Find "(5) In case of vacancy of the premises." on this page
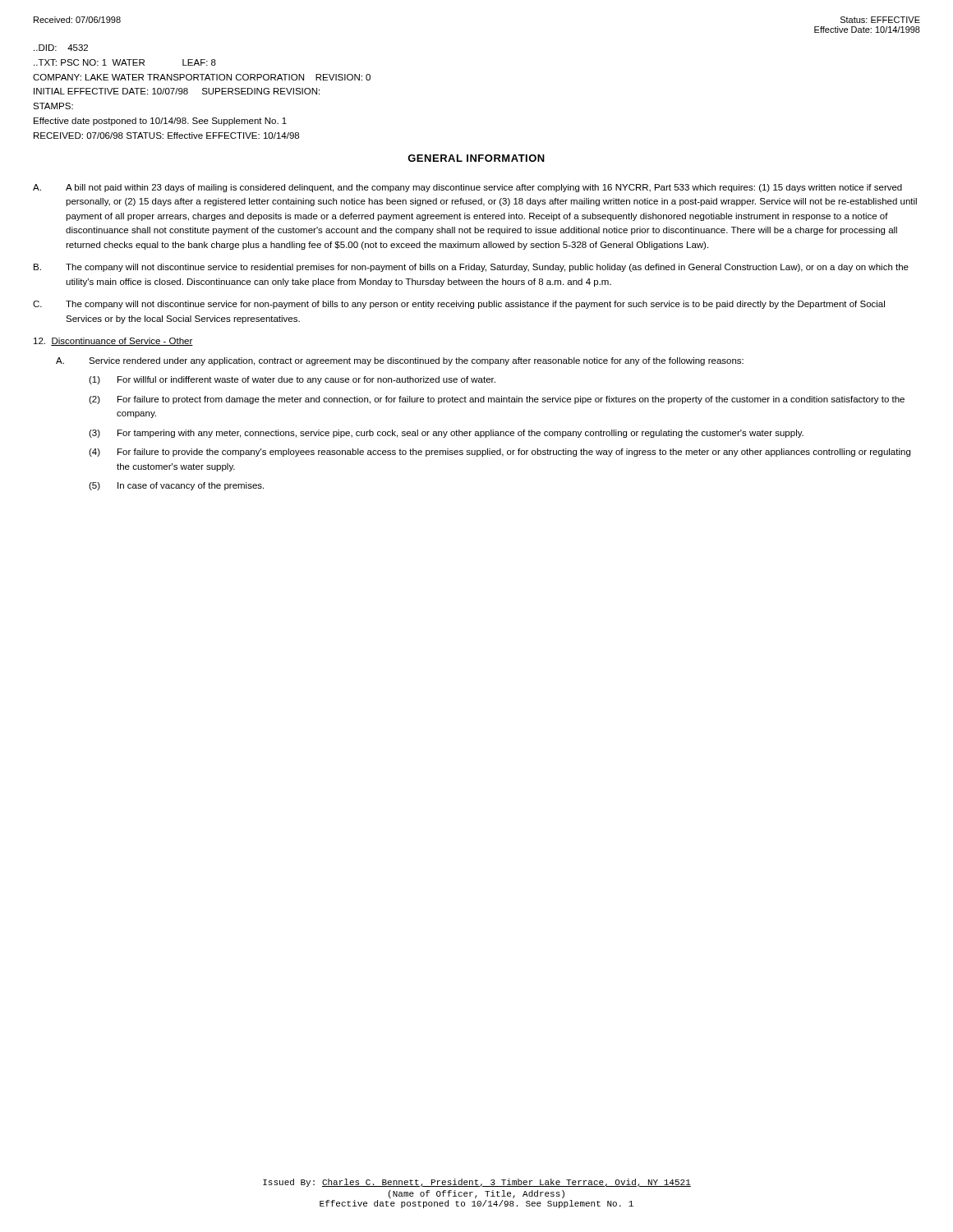The image size is (953, 1232). (177, 486)
